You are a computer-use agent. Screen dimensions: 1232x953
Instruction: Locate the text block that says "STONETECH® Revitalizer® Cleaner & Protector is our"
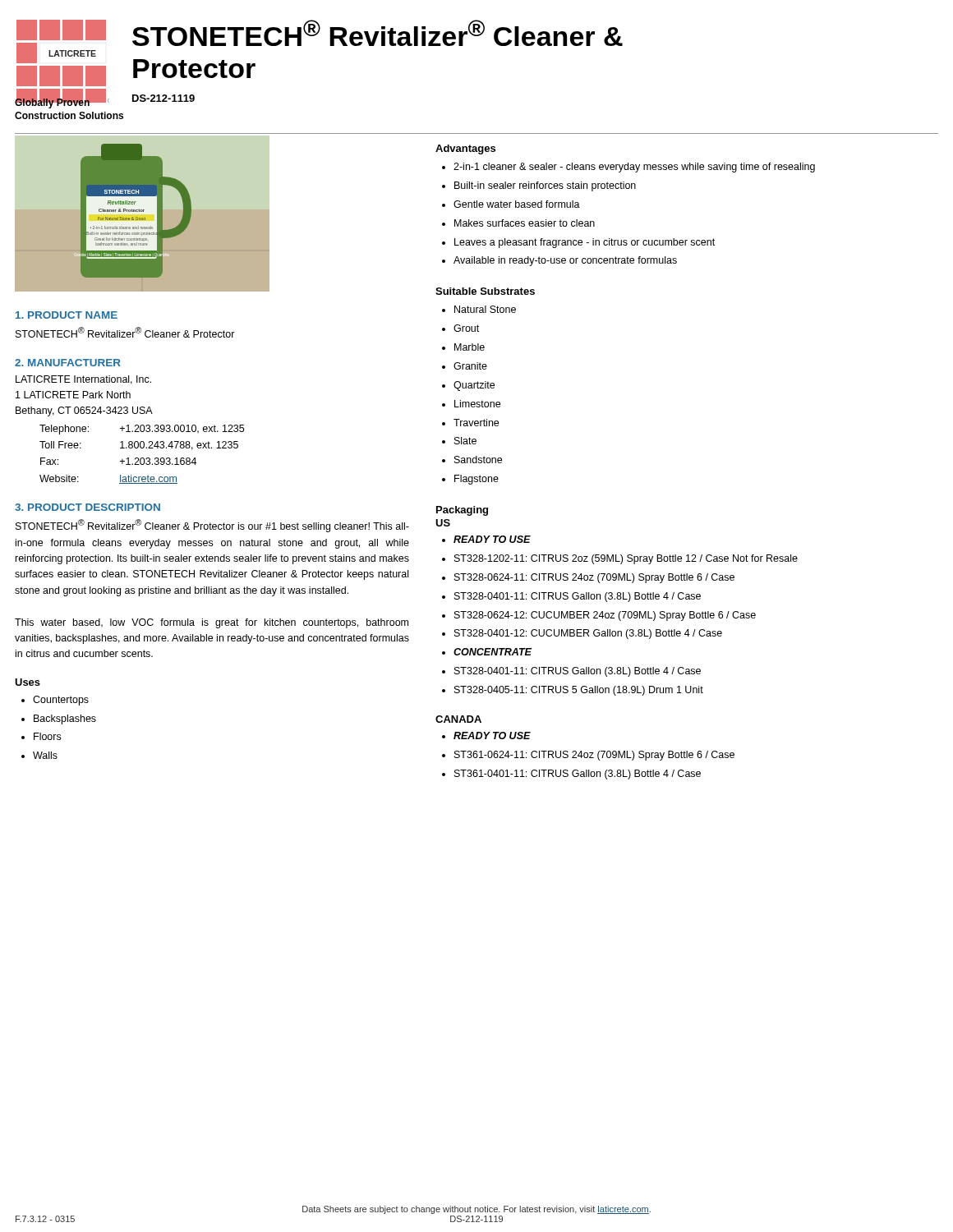[212, 589]
